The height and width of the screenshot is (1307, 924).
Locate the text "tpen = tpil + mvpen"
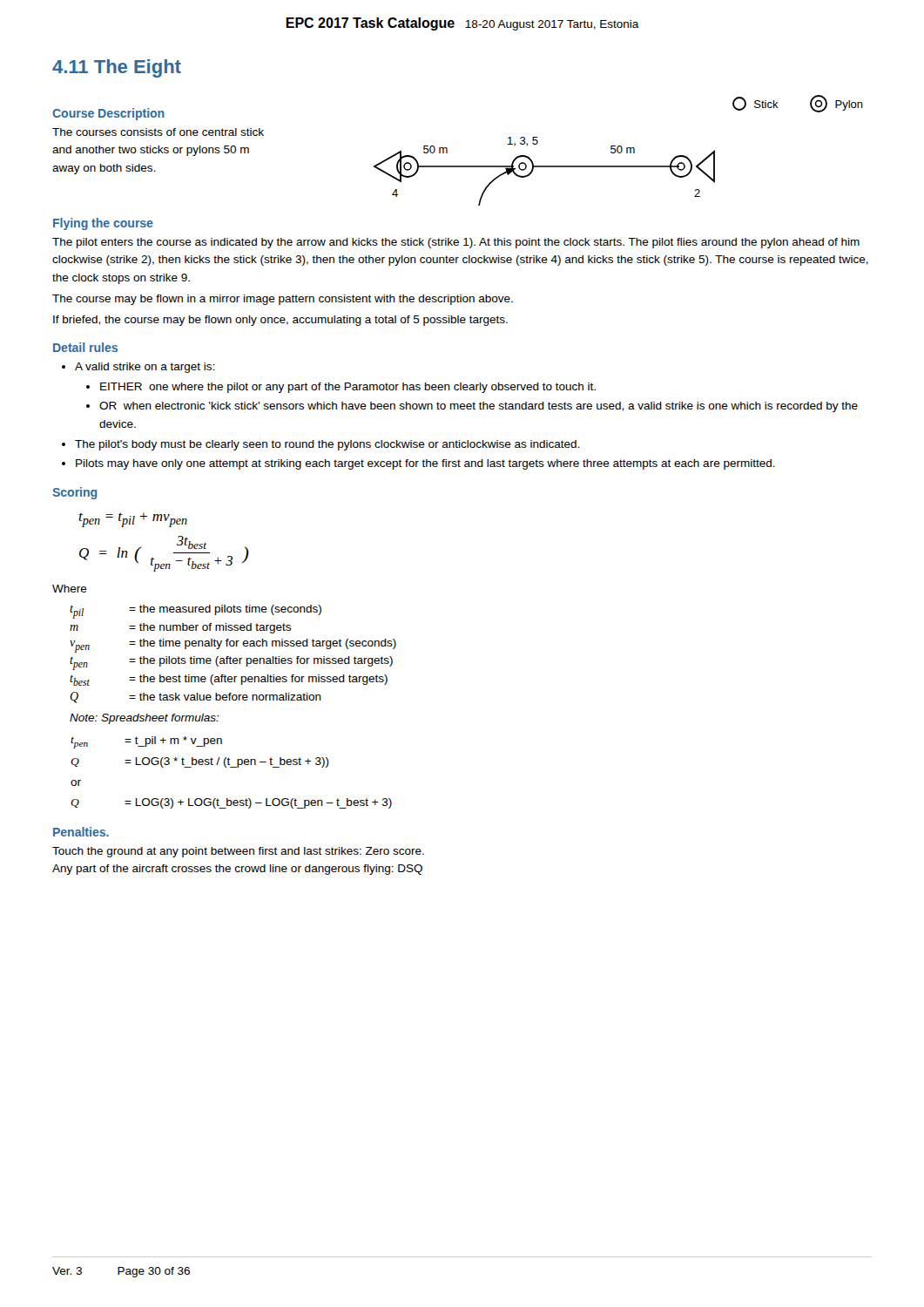(x=133, y=518)
